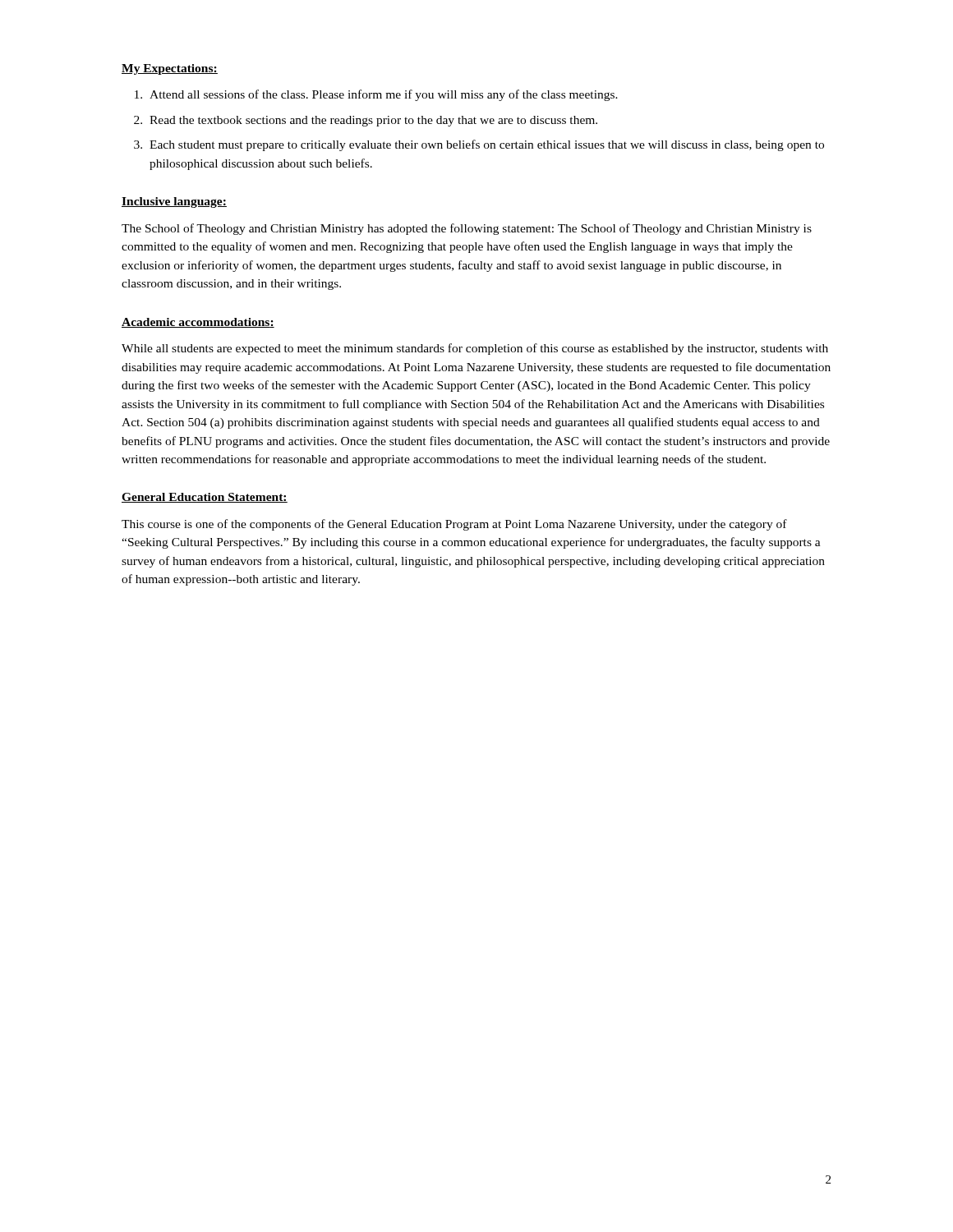Click on the block starting "Inclusive language:"
953x1232 pixels.
[x=174, y=201]
